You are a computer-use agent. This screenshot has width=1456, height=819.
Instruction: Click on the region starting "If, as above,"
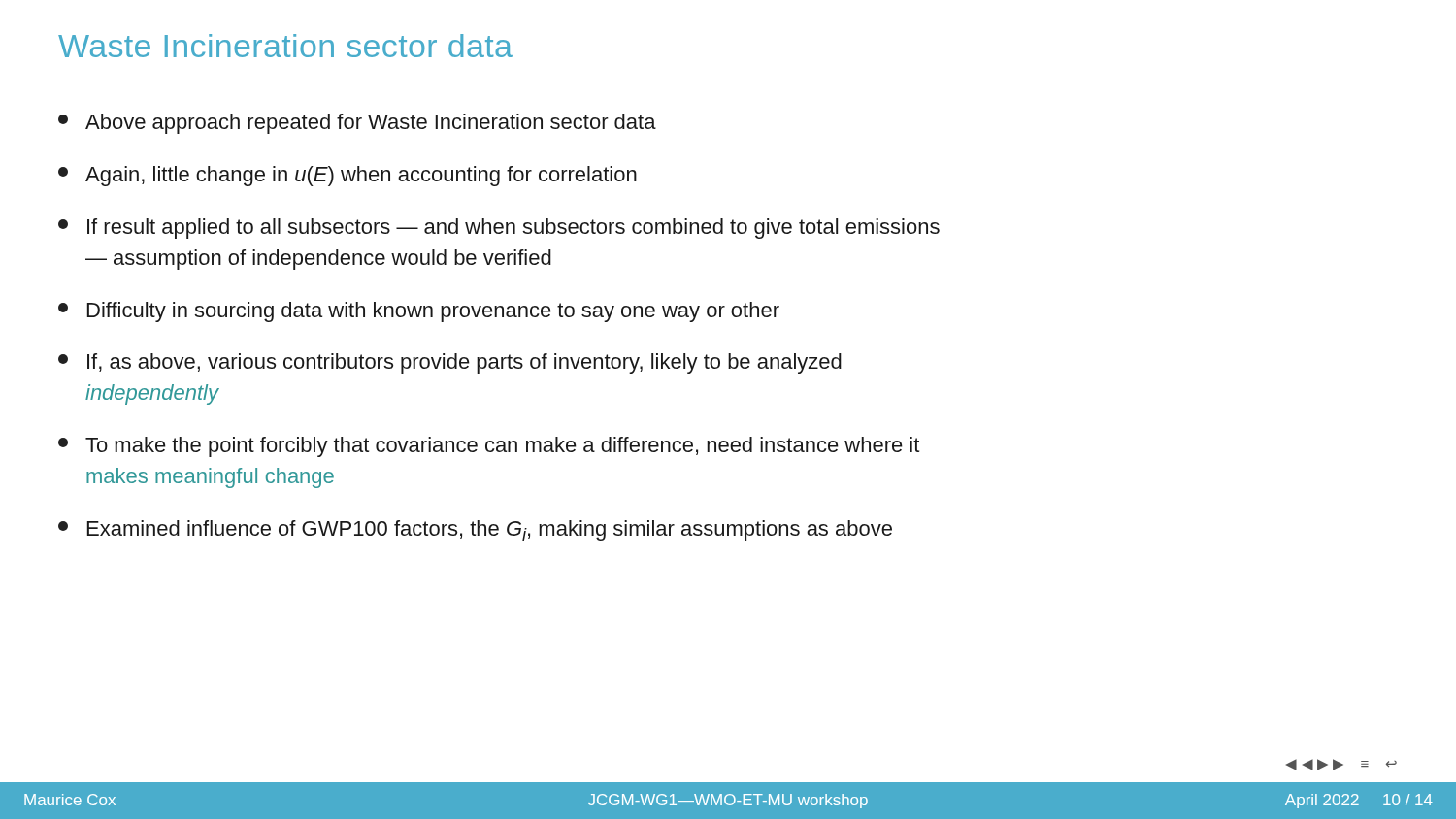[728, 378]
